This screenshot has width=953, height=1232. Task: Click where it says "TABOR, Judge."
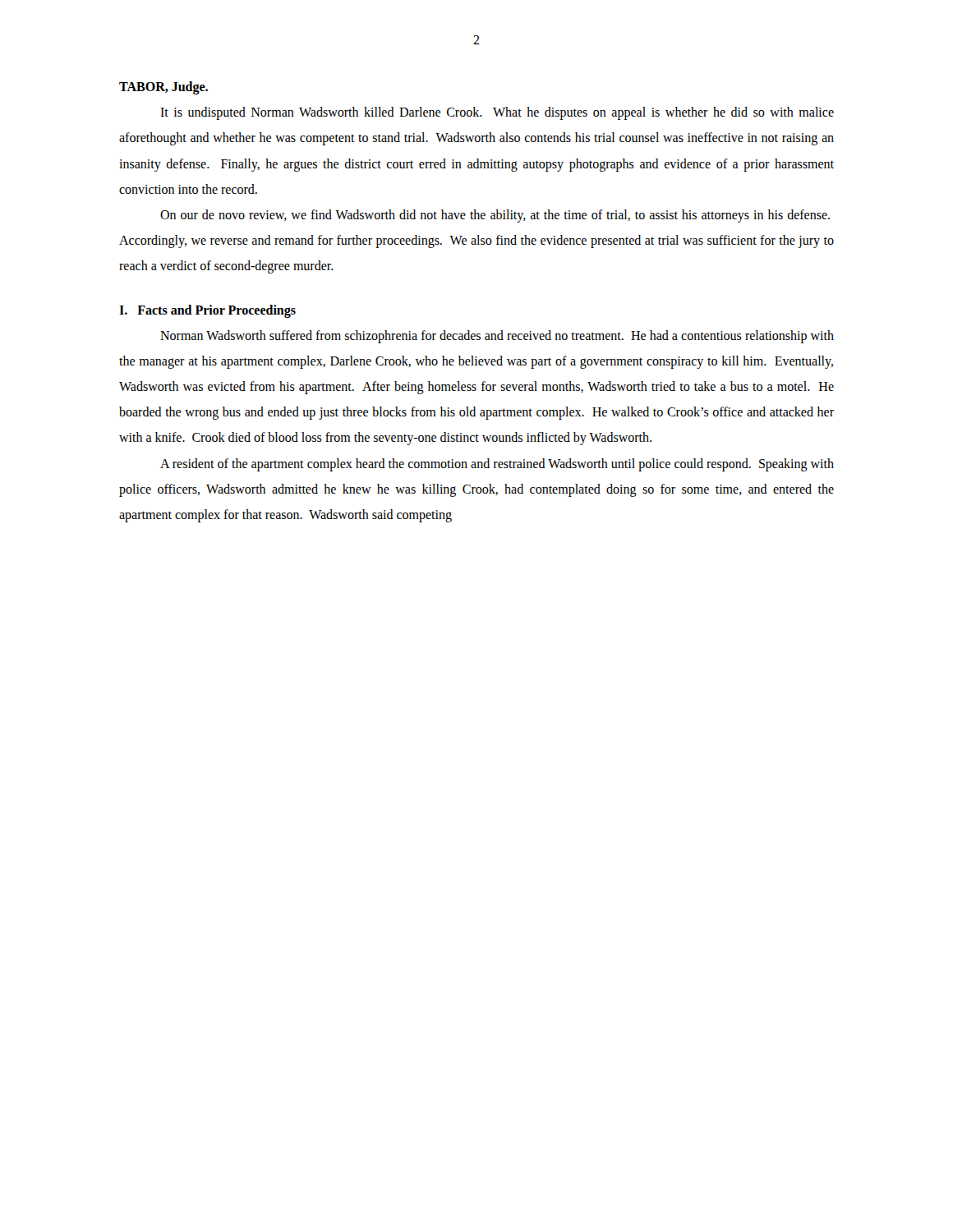[163, 88]
